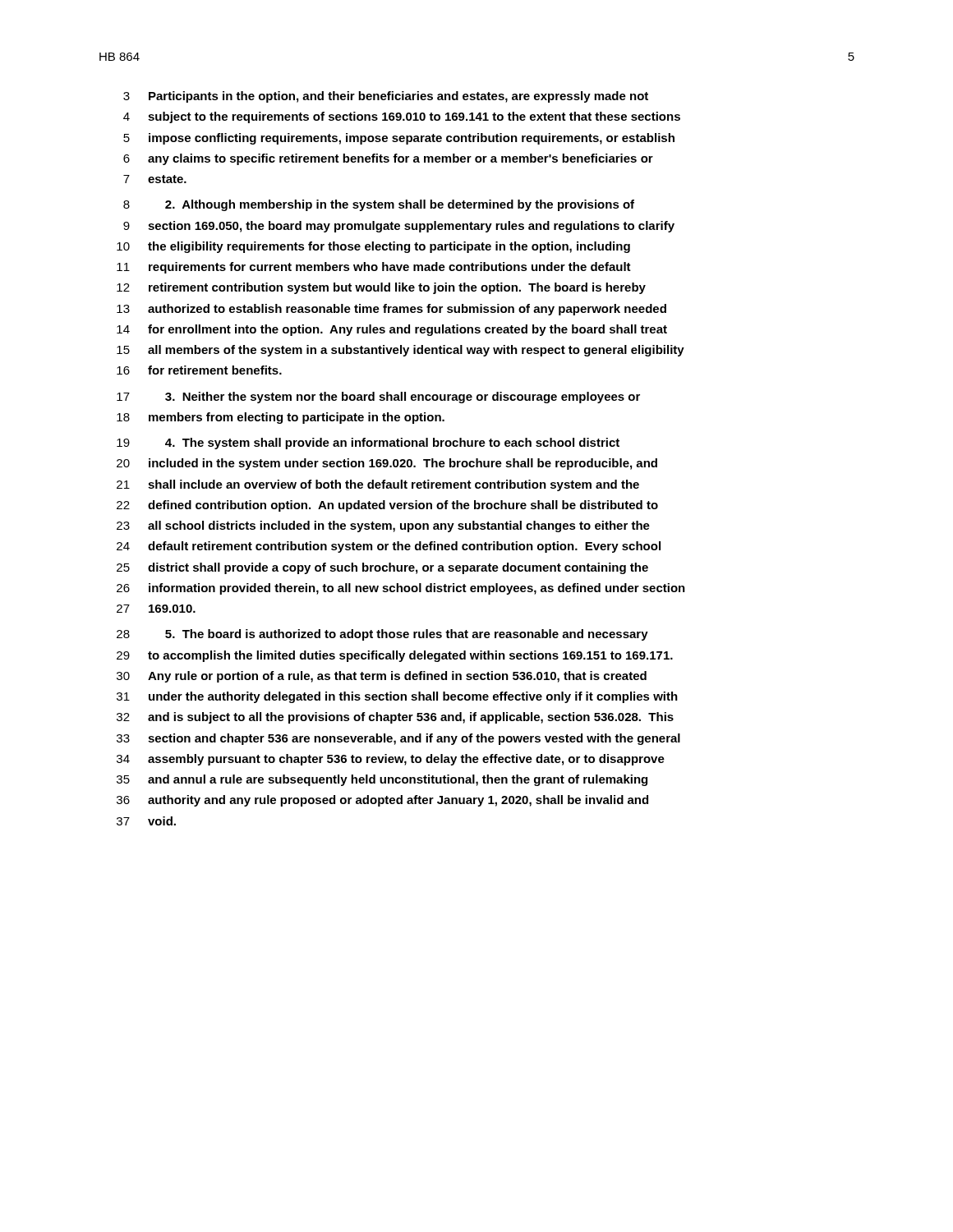Click the passage that begins "8 2. Although membership in the"

pos(476,287)
